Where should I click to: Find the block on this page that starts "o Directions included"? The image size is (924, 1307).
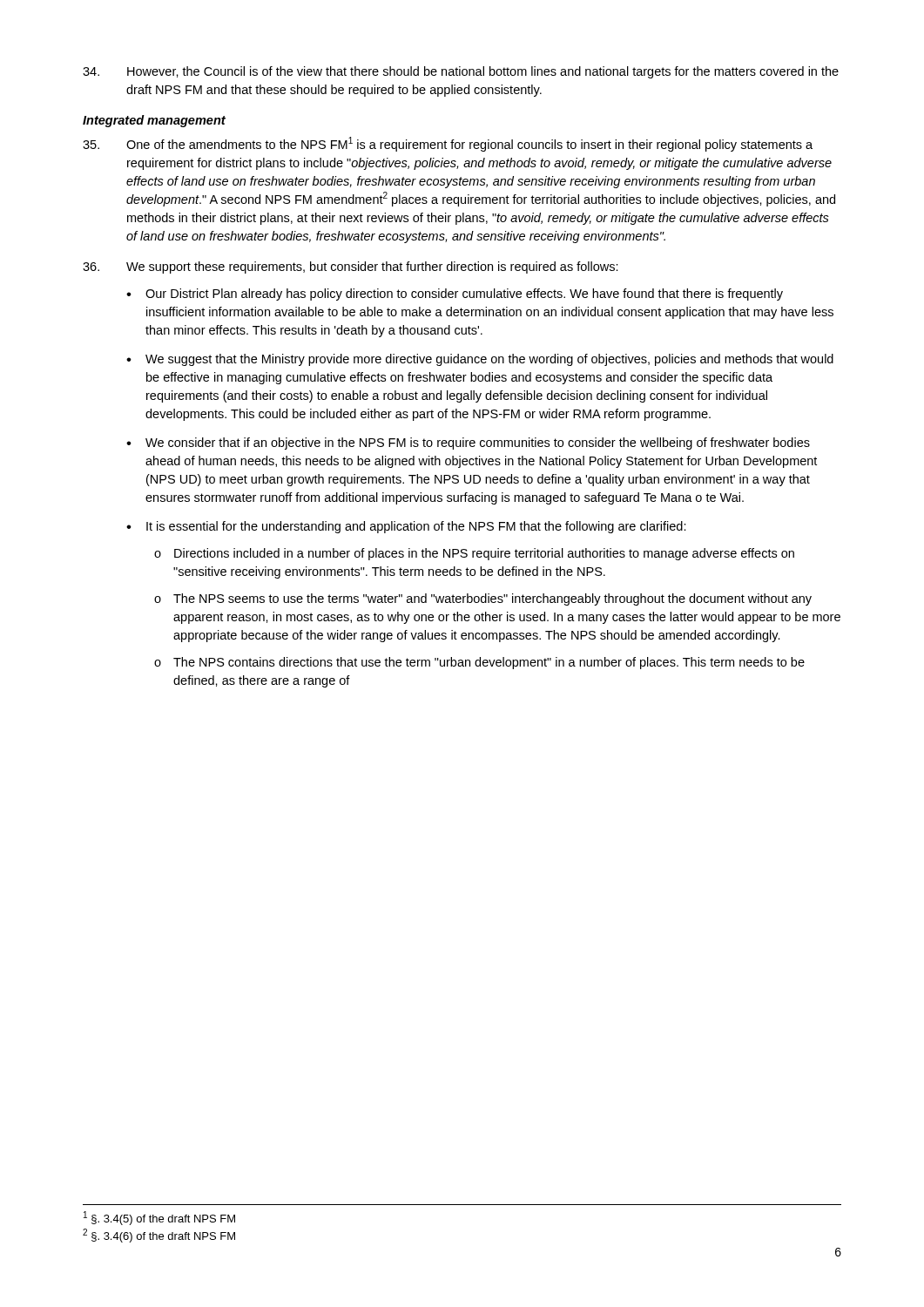tap(498, 563)
